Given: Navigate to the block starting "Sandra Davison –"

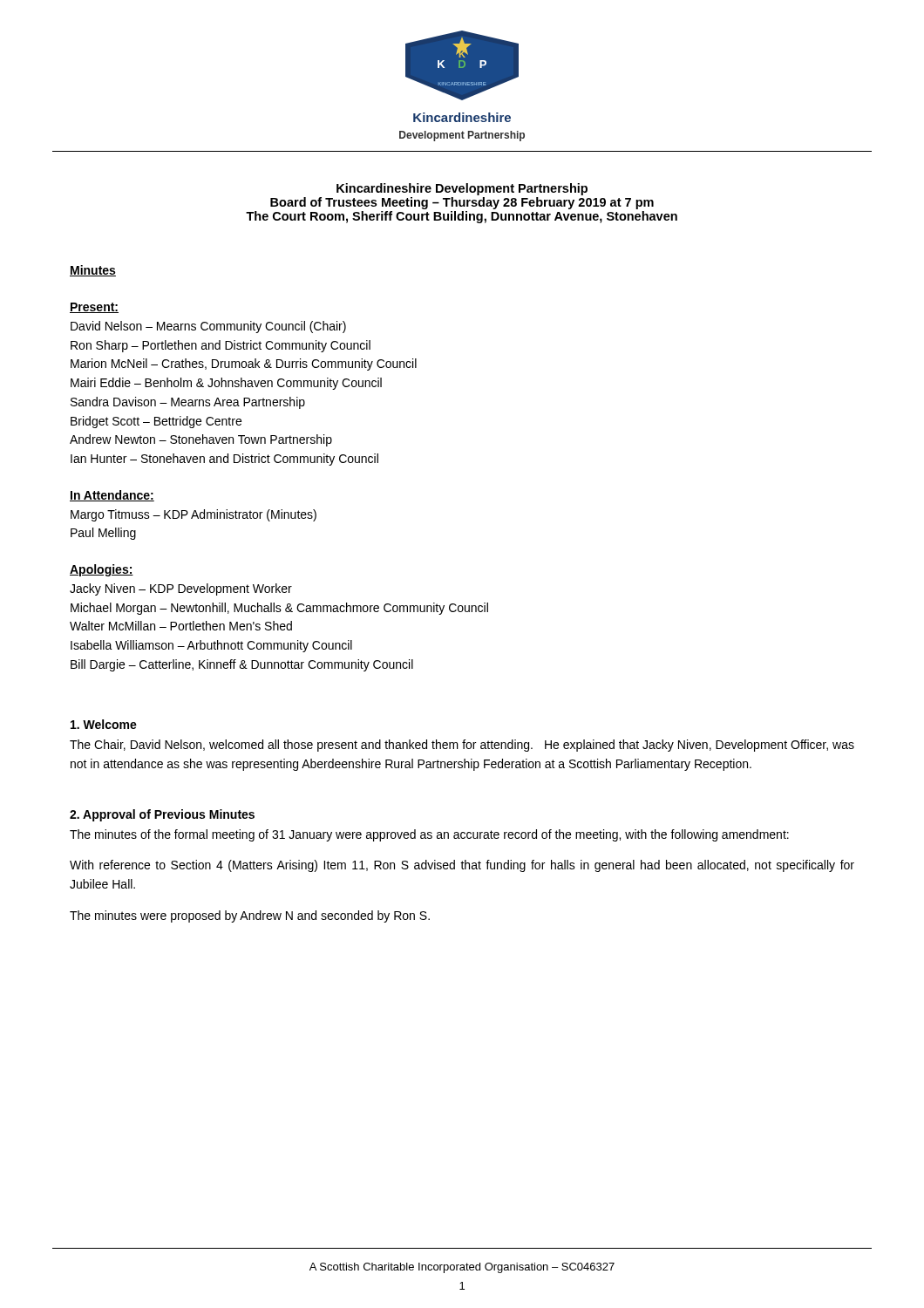Looking at the screenshot, I should [x=187, y=402].
